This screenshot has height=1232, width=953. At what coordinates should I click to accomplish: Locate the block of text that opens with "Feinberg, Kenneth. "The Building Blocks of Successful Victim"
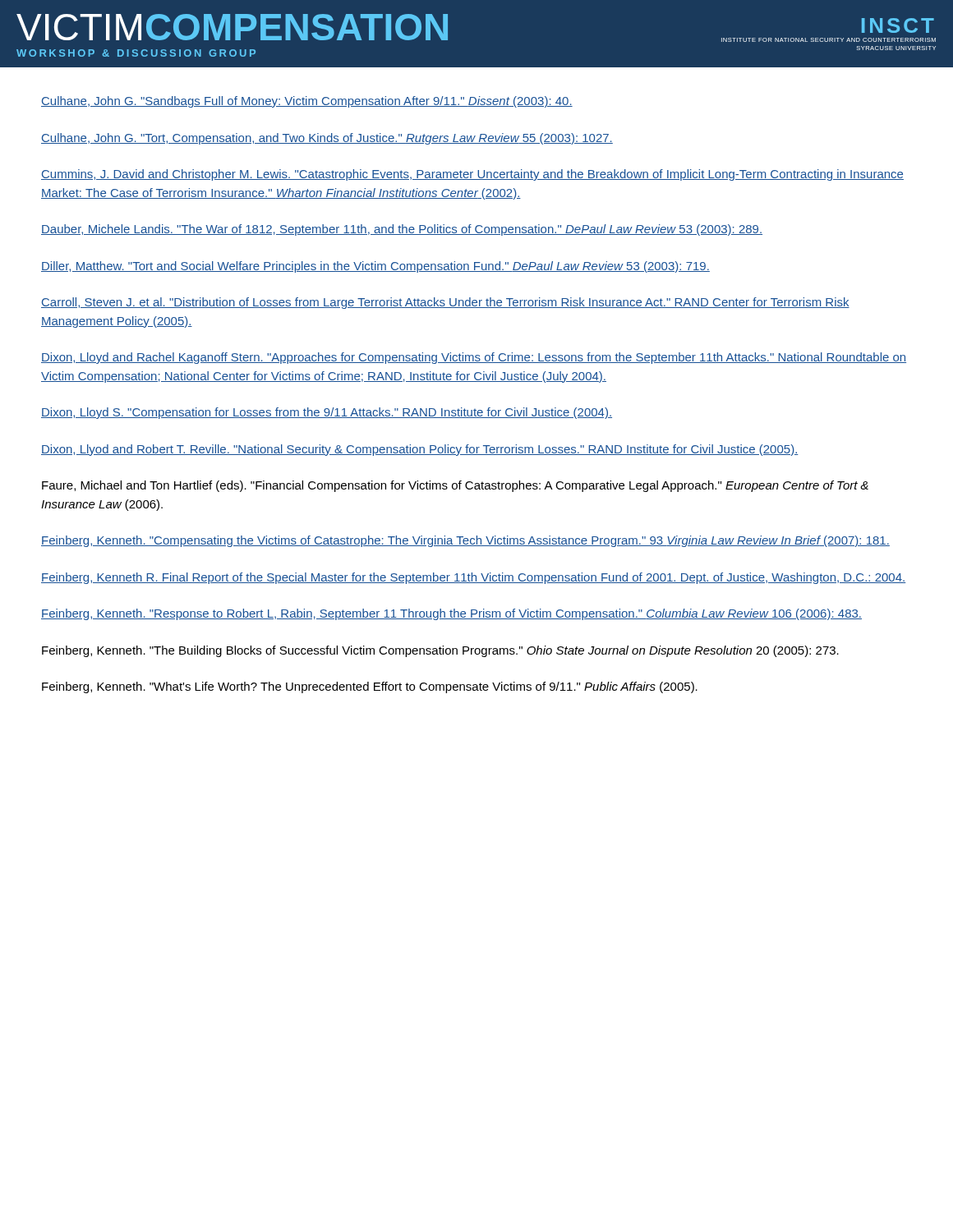coord(440,650)
